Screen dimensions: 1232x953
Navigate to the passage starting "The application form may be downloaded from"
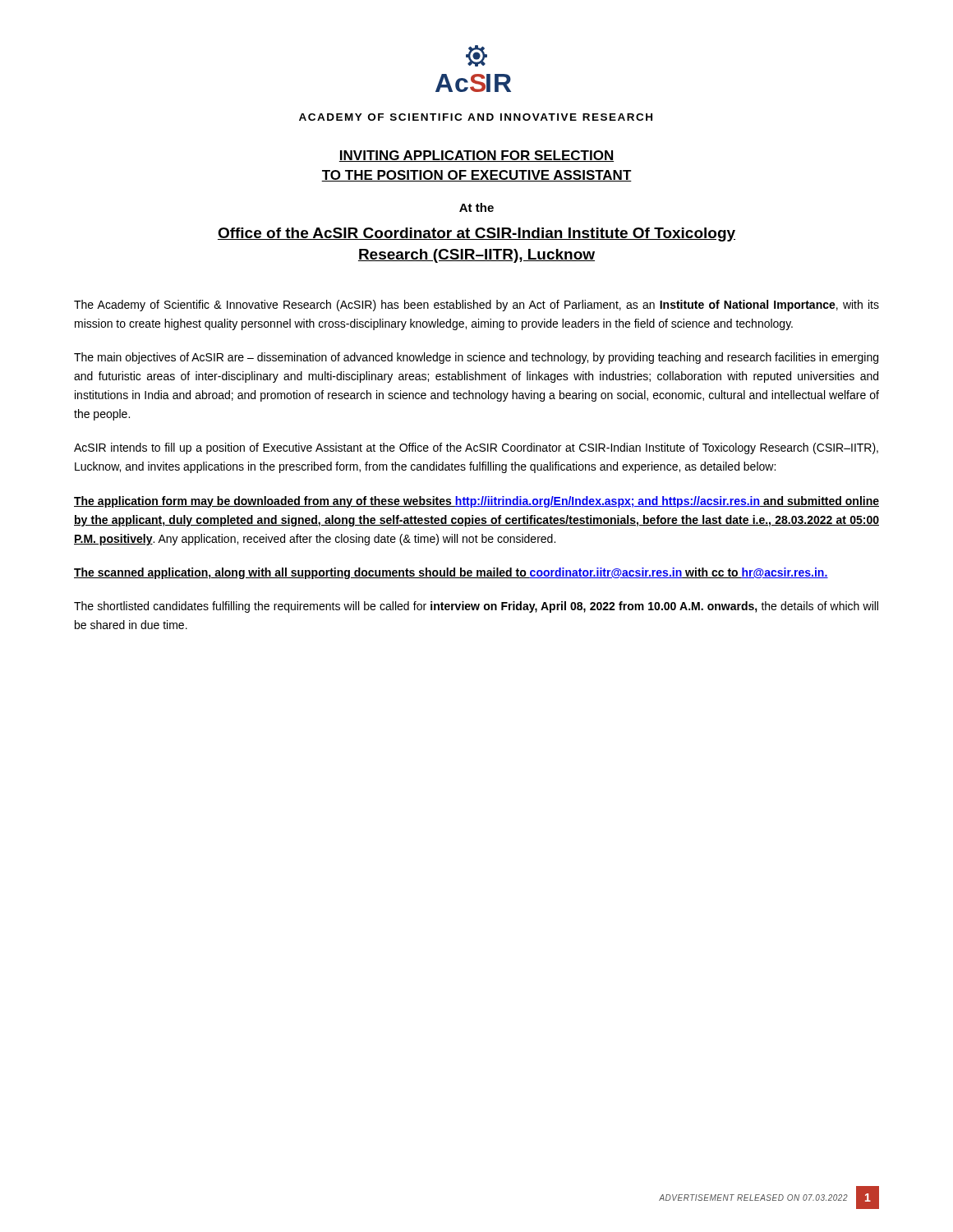pos(476,520)
